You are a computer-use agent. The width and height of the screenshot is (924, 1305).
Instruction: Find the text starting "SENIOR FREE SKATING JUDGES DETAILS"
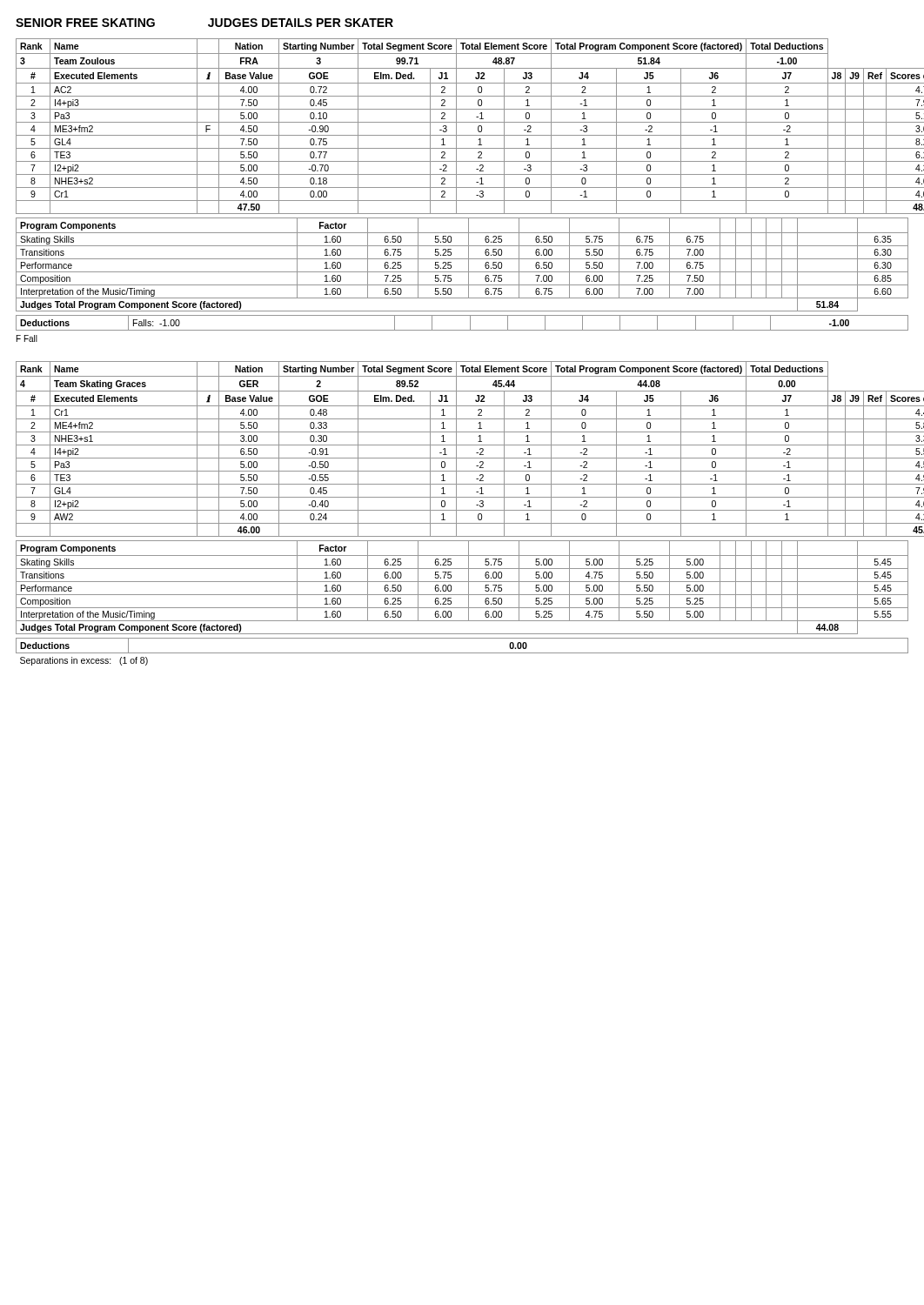205,23
